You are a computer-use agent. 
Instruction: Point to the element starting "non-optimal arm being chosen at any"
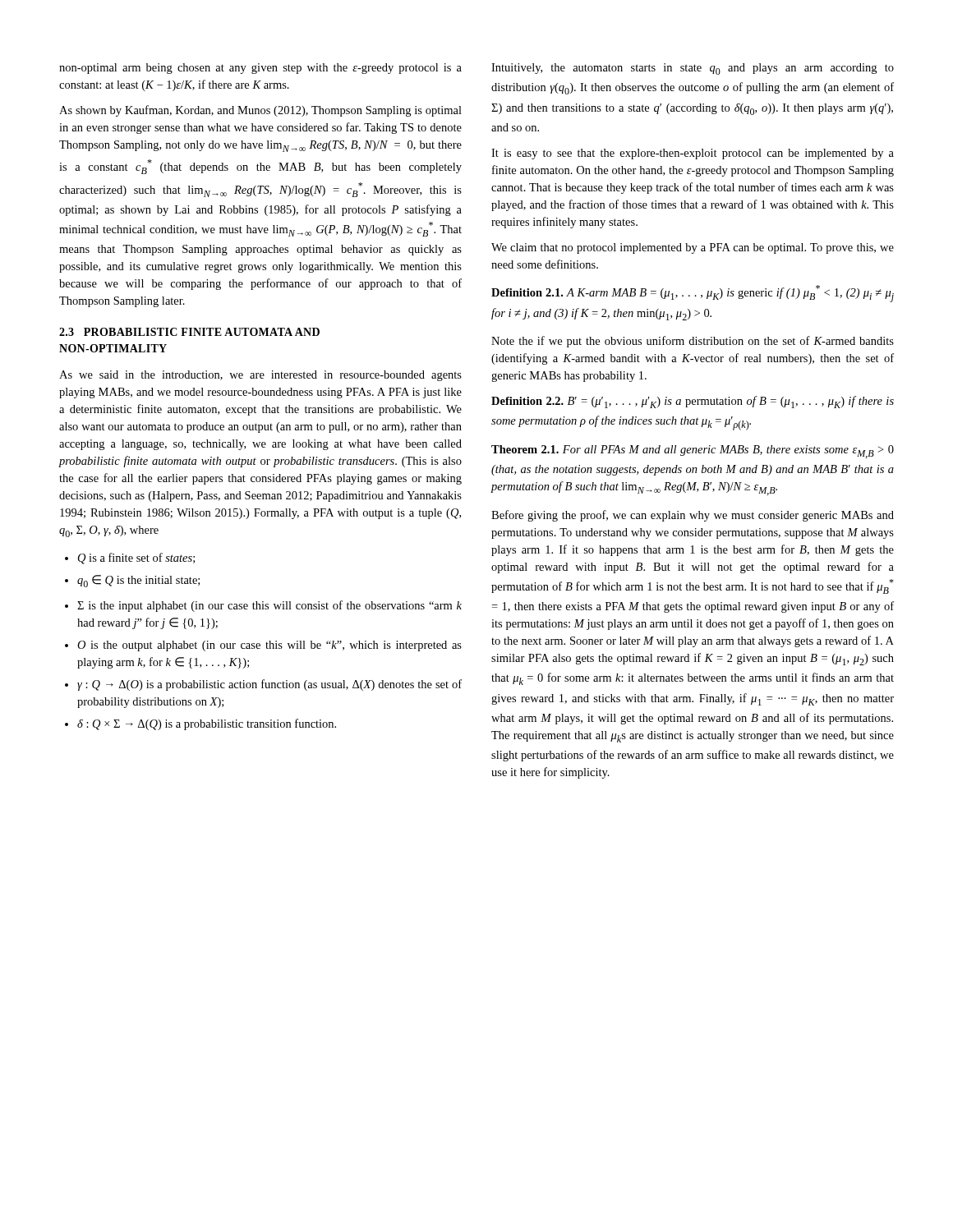[260, 76]
